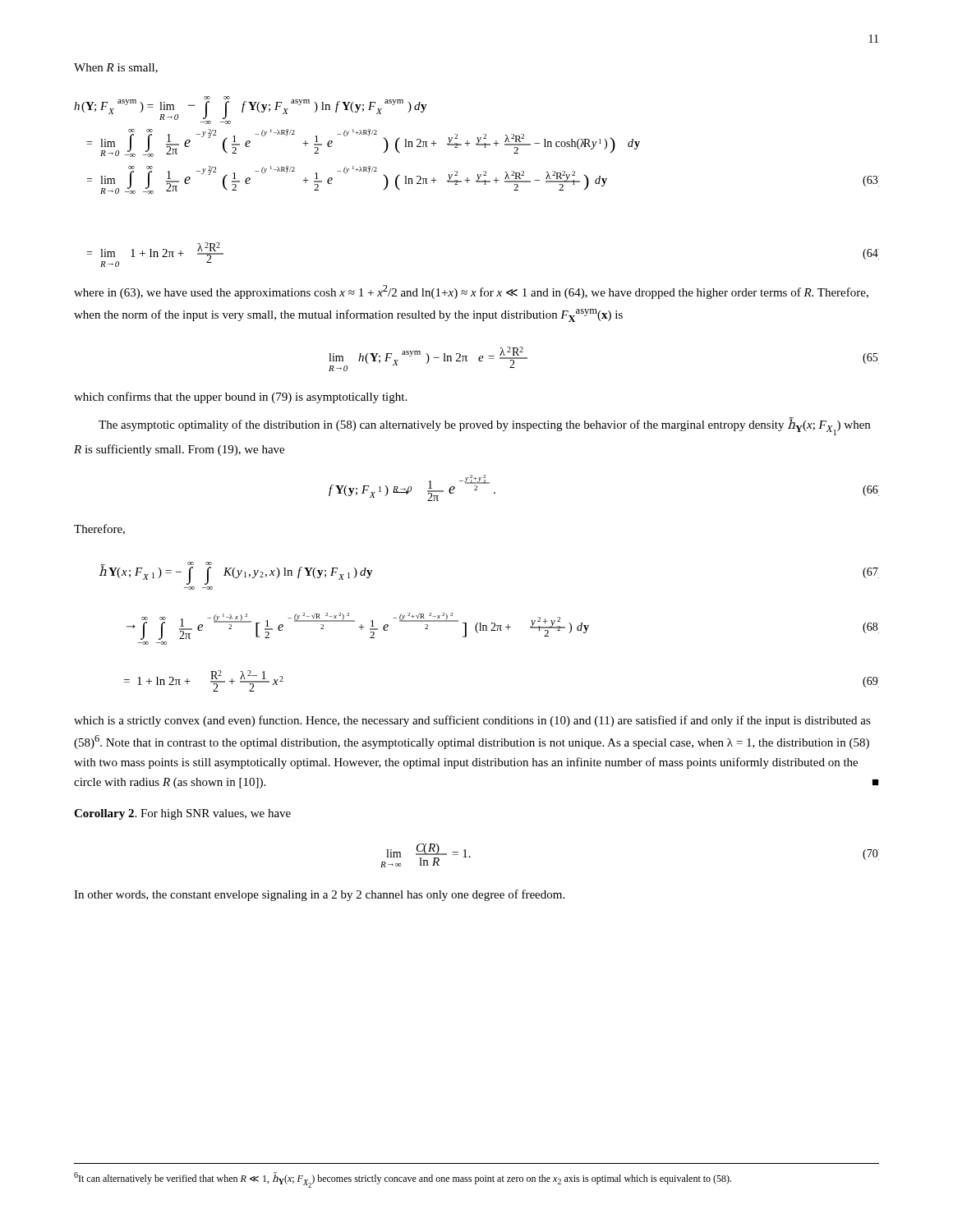Select the text block that says "In other words, the constant"
This screenshot has height=1232, width=953.
click(320, 895)
